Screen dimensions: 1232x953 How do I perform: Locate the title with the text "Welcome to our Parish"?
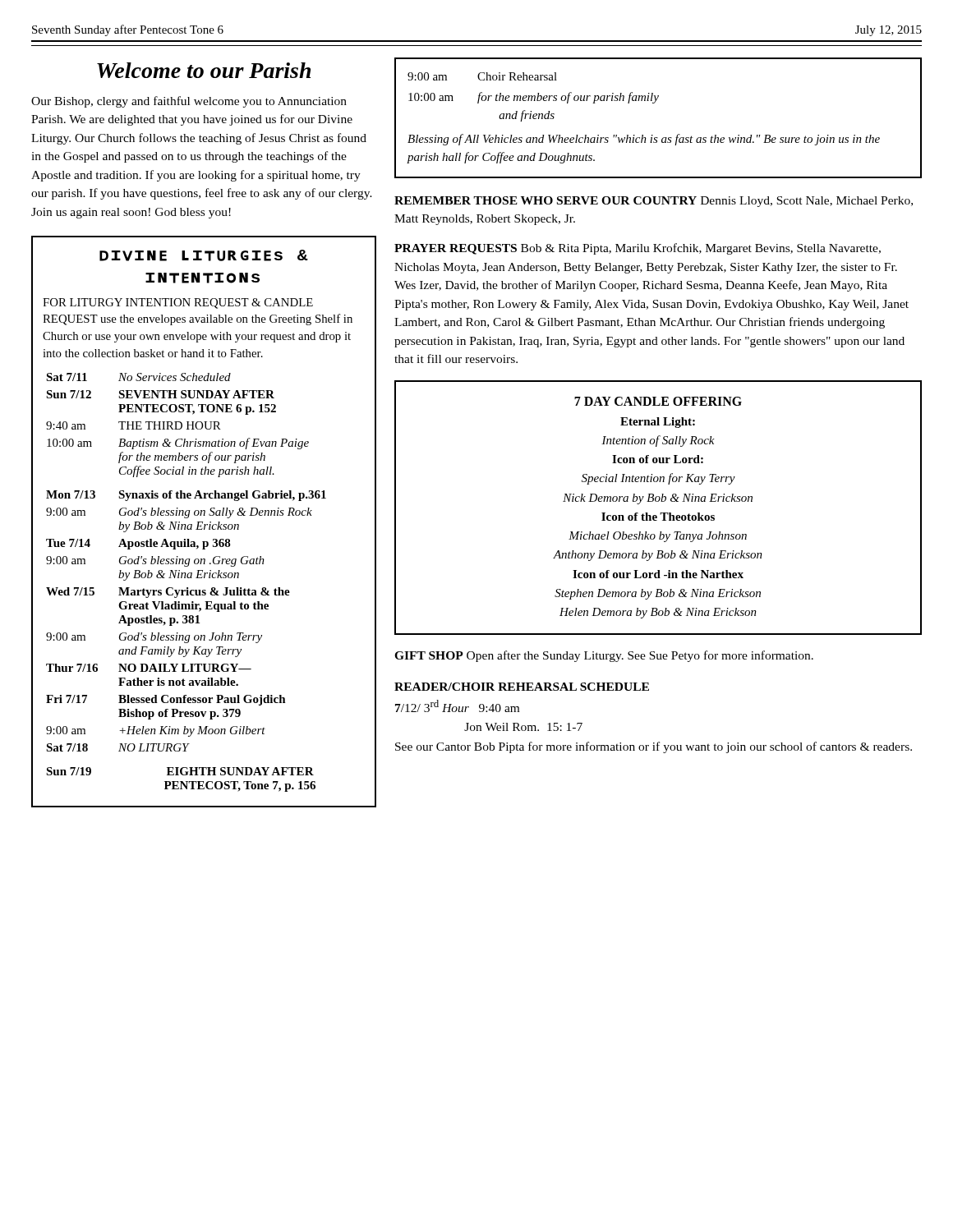pos(204,70)
